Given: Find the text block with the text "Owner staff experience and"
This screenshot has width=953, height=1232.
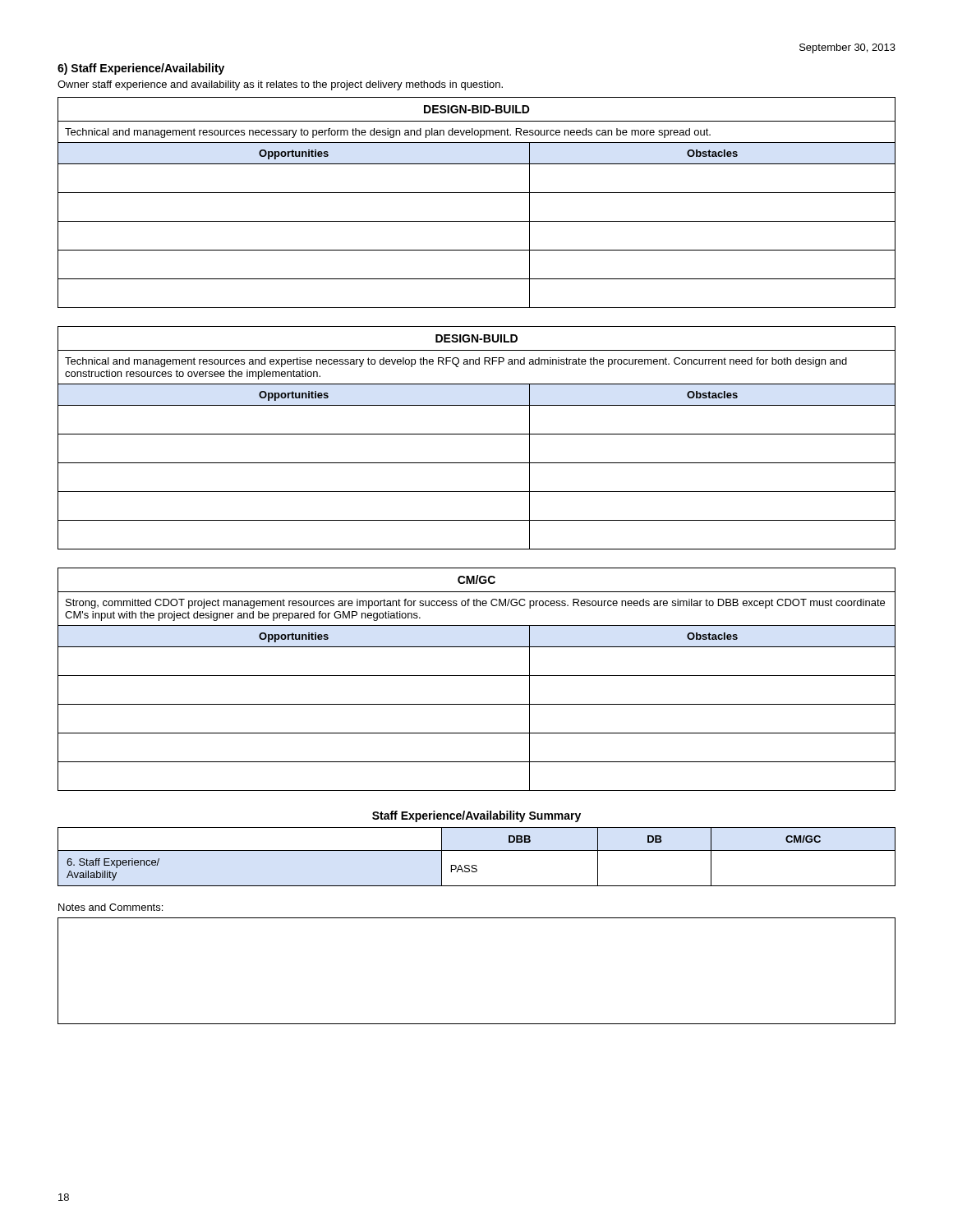Looking at the screenshot, I should click(x=281, y=84).
